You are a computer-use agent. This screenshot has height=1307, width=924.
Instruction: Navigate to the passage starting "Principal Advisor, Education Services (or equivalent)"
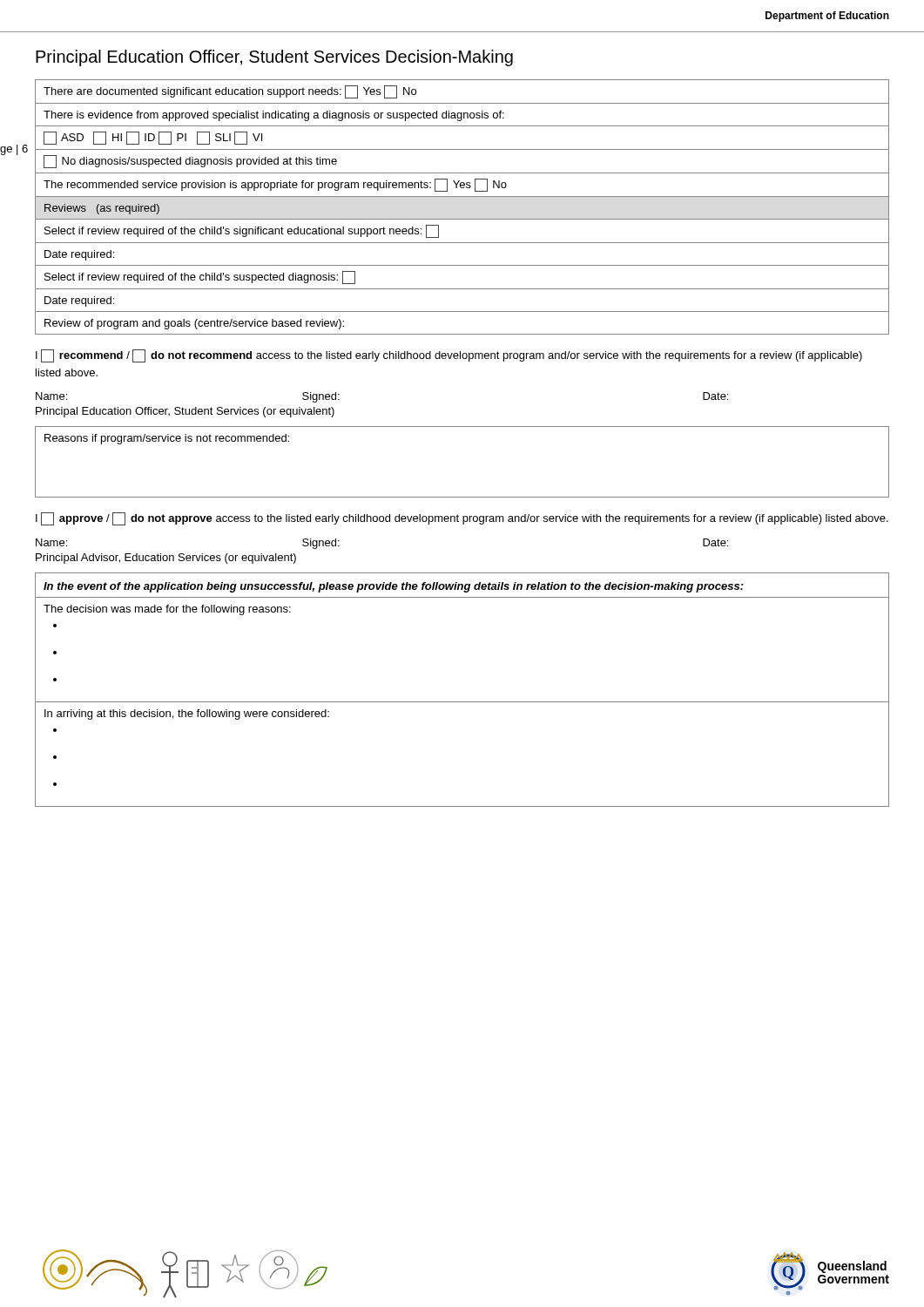pos(166,557)
